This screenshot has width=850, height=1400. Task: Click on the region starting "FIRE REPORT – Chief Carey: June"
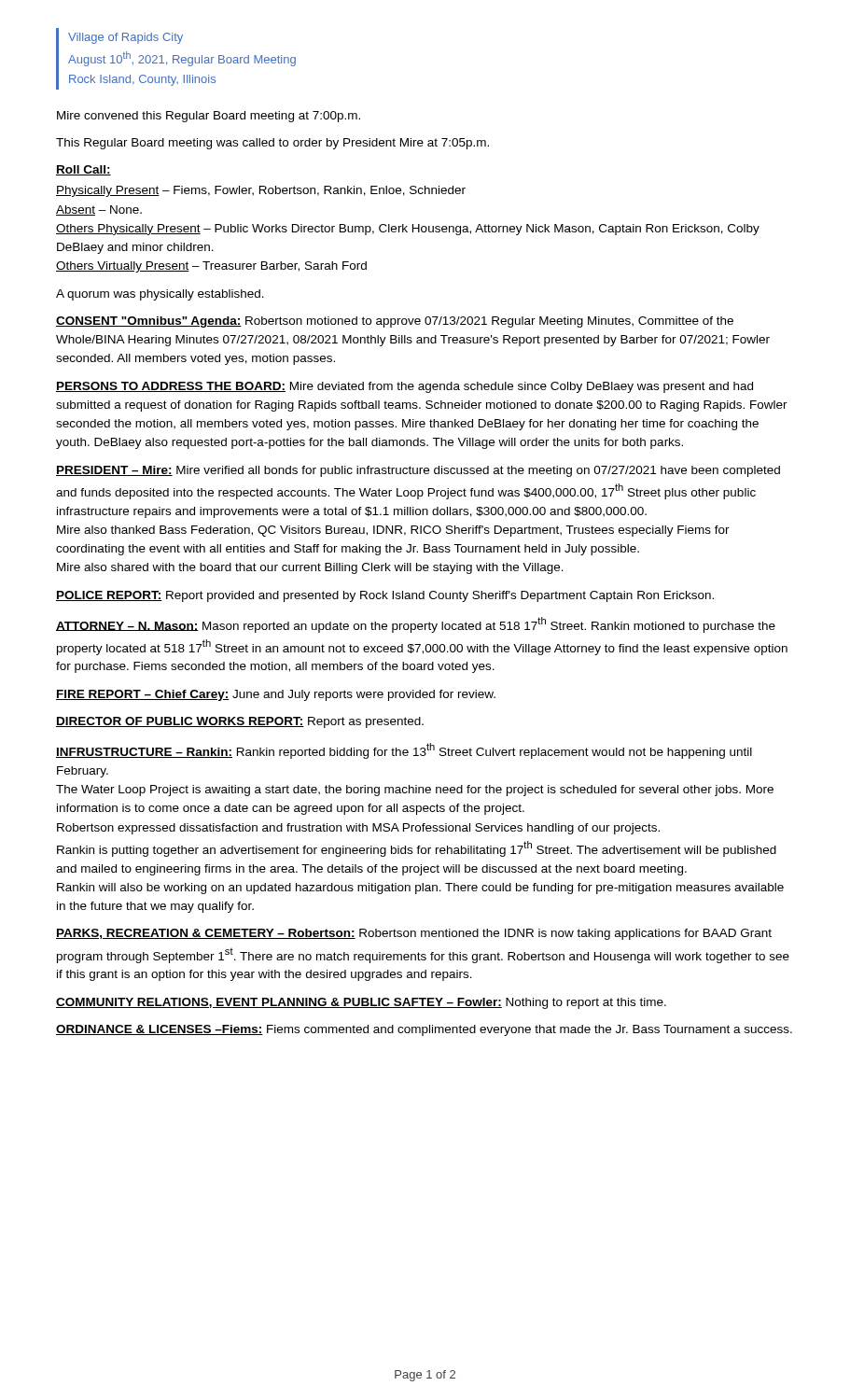tap(276, 694)
